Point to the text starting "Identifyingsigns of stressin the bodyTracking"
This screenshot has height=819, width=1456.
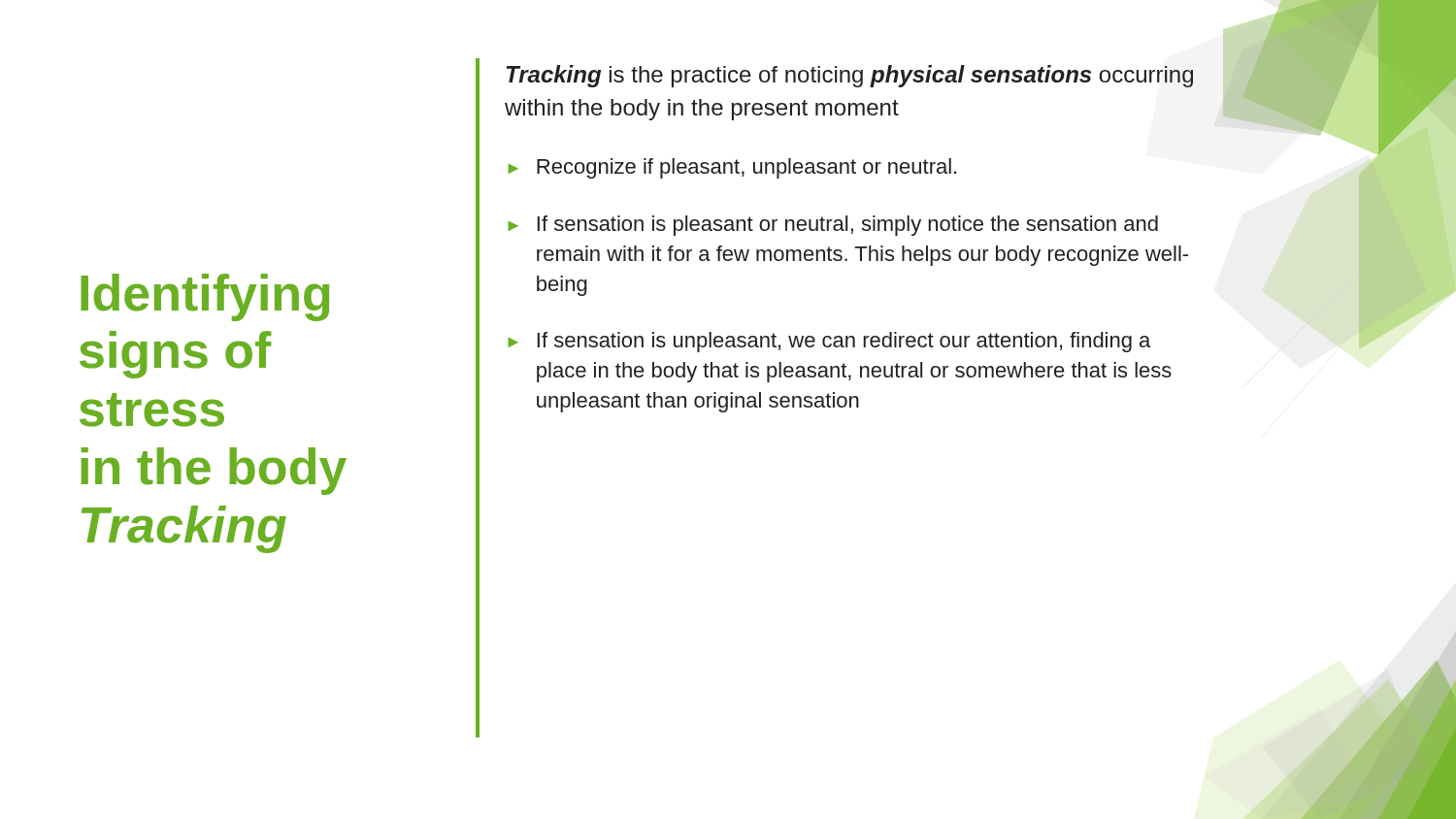coord(205,297)
